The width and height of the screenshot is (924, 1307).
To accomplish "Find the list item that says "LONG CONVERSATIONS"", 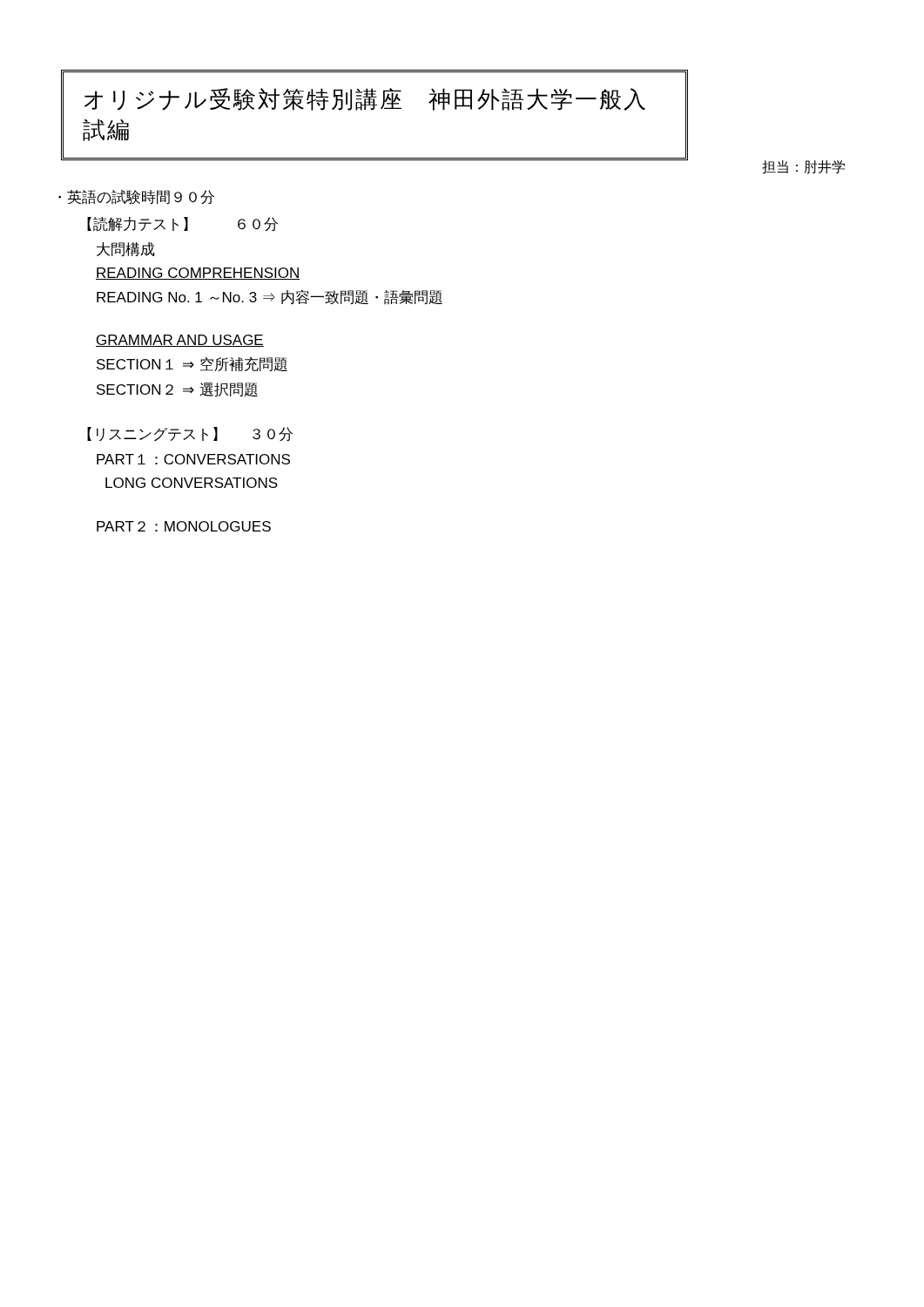I will pos(191,483).
